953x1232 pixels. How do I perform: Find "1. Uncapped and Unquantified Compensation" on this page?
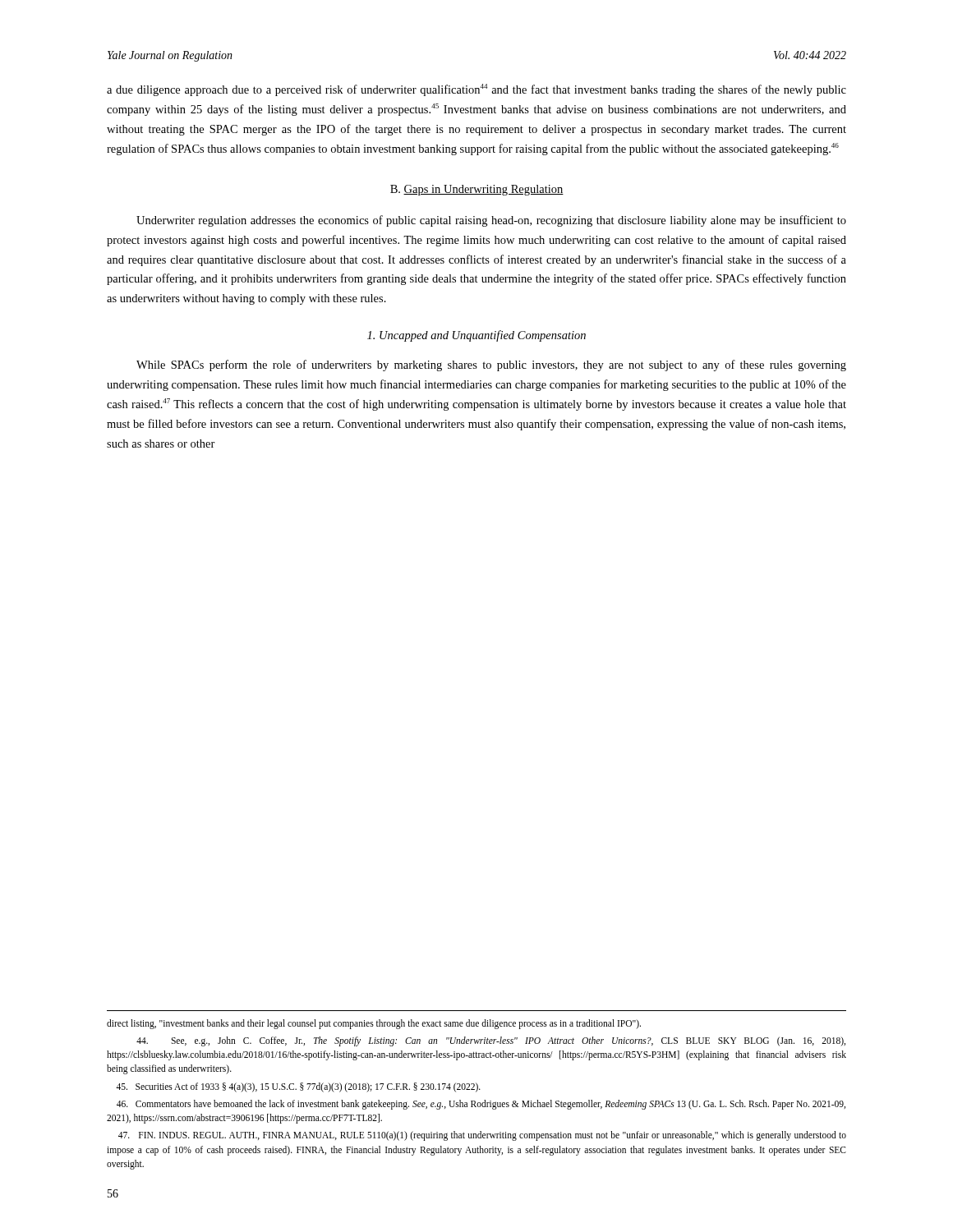click(476, 335)
